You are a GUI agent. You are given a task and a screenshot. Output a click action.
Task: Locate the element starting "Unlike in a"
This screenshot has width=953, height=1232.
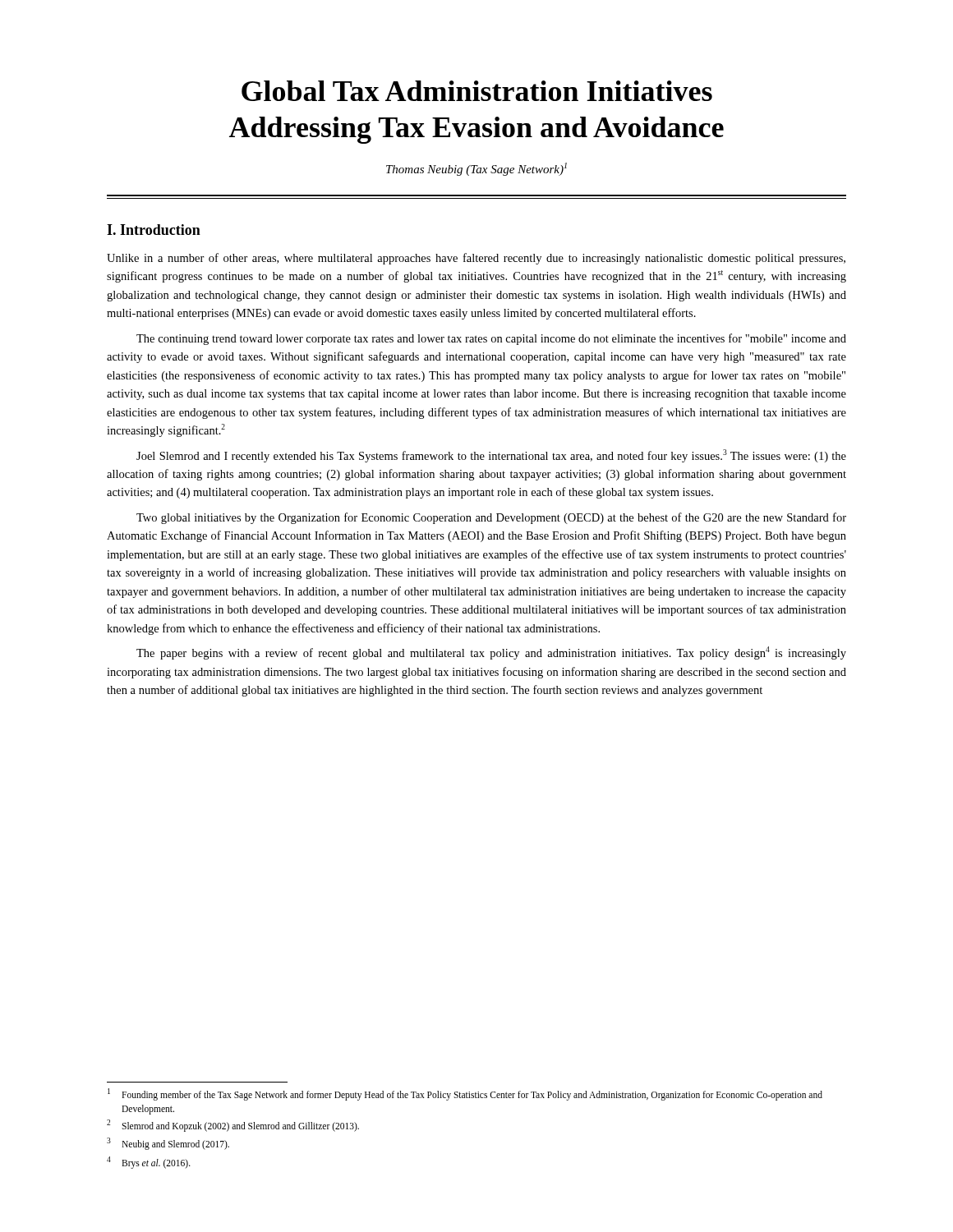click(476, 286)
